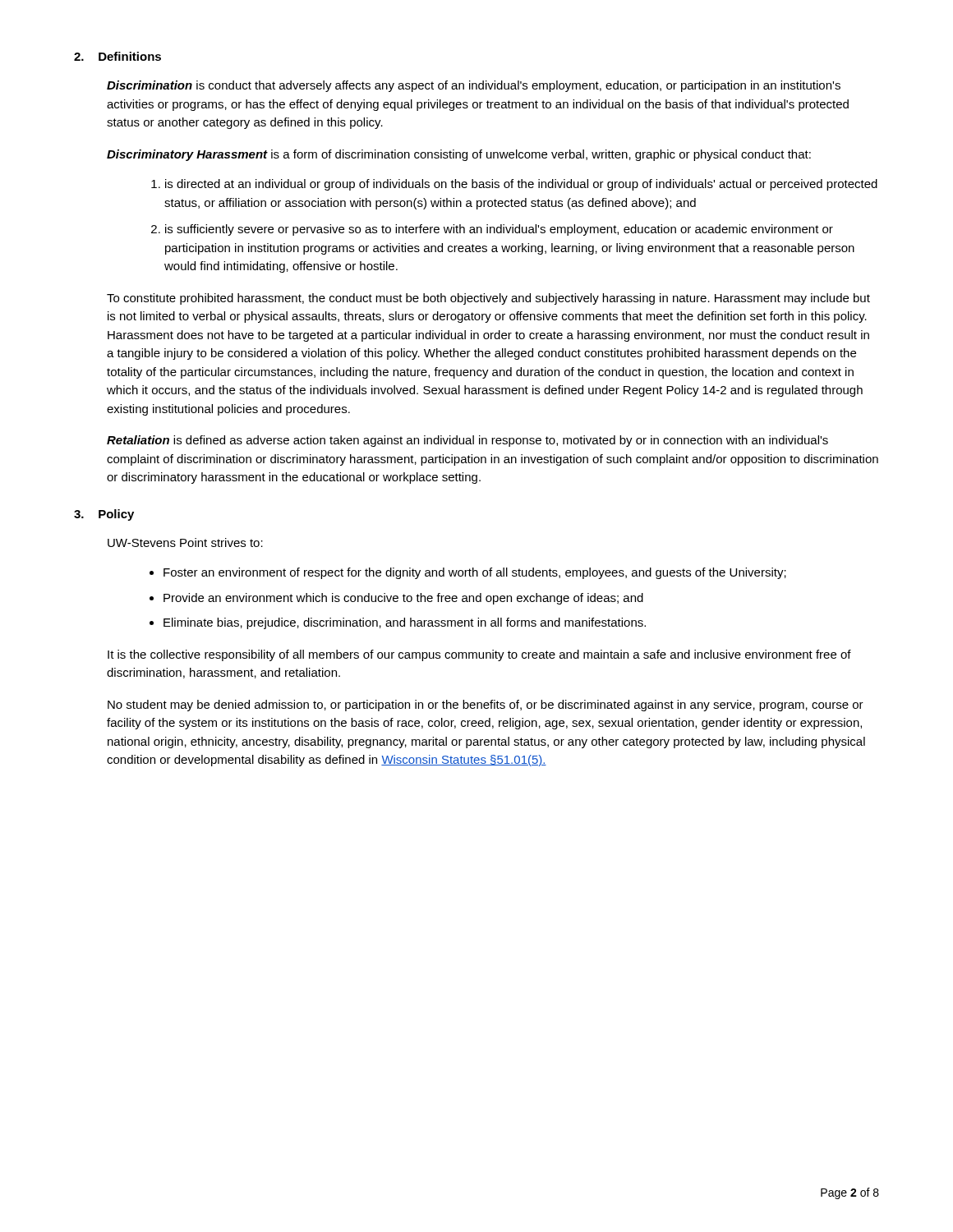Screen dimensions: 1232x953
Task: Find the block on this page that starts "is directed at an individual"
Action: 521,193
